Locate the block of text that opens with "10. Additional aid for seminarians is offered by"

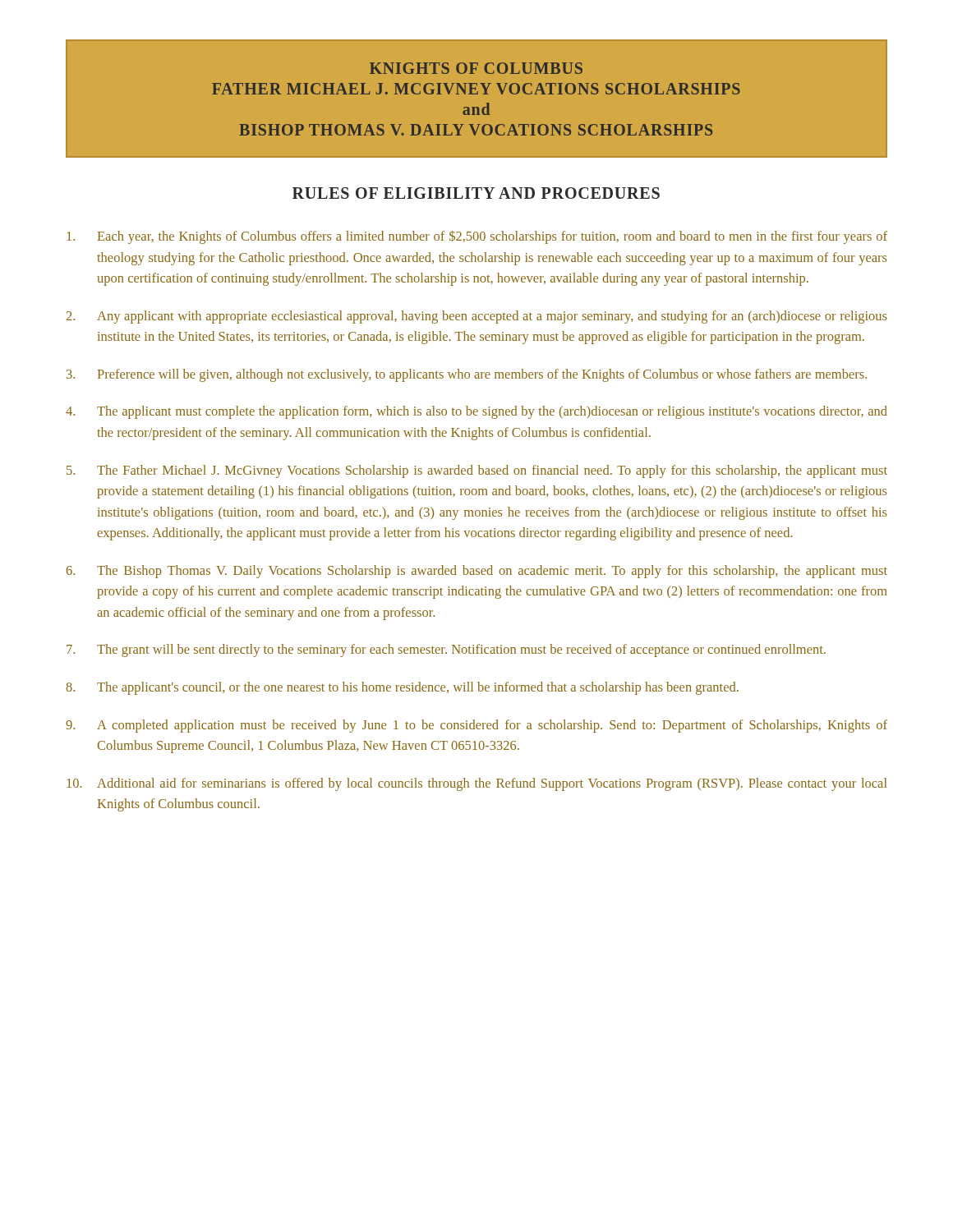(476, 794)
